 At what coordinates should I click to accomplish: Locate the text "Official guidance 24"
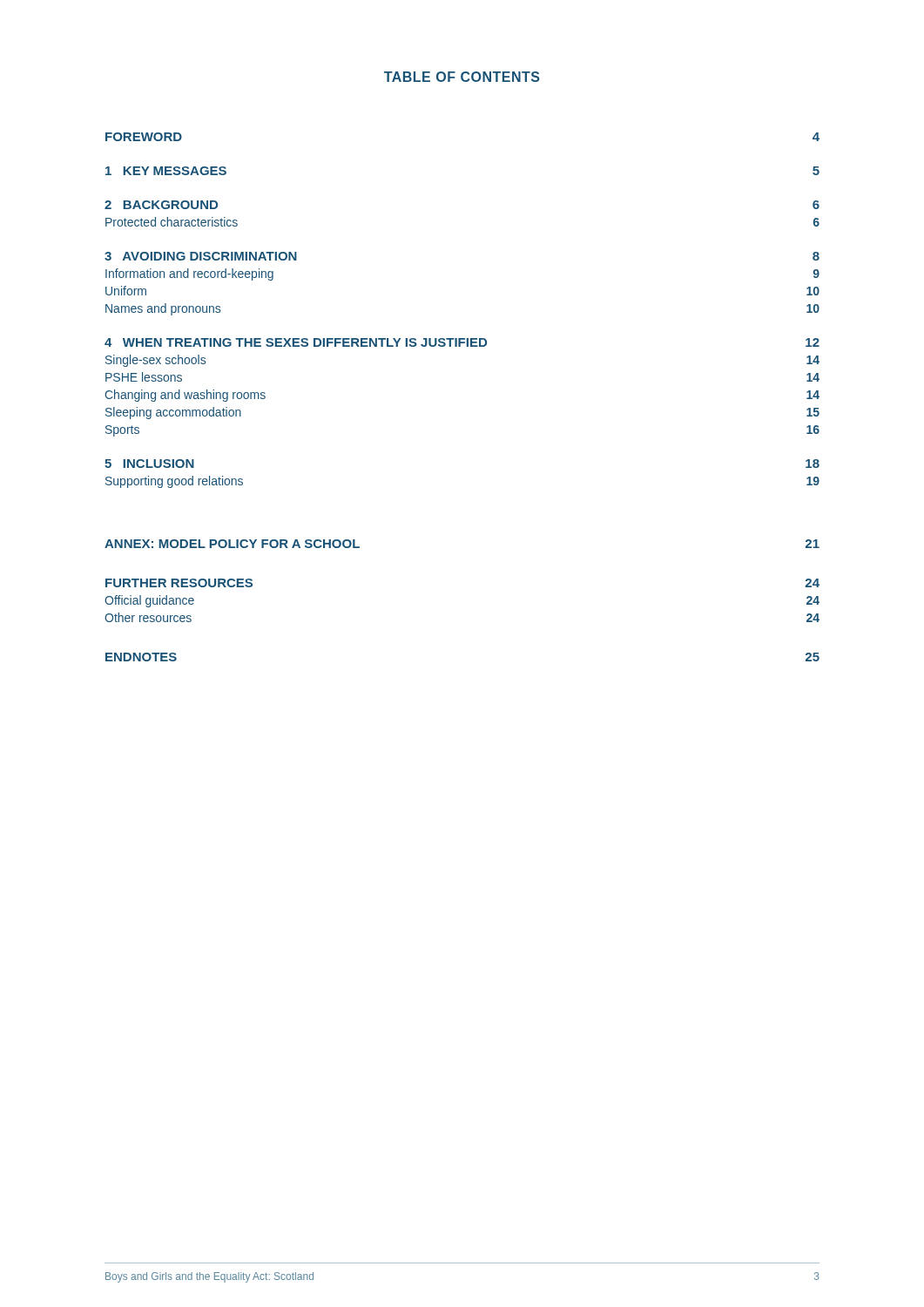click(147, 601)
